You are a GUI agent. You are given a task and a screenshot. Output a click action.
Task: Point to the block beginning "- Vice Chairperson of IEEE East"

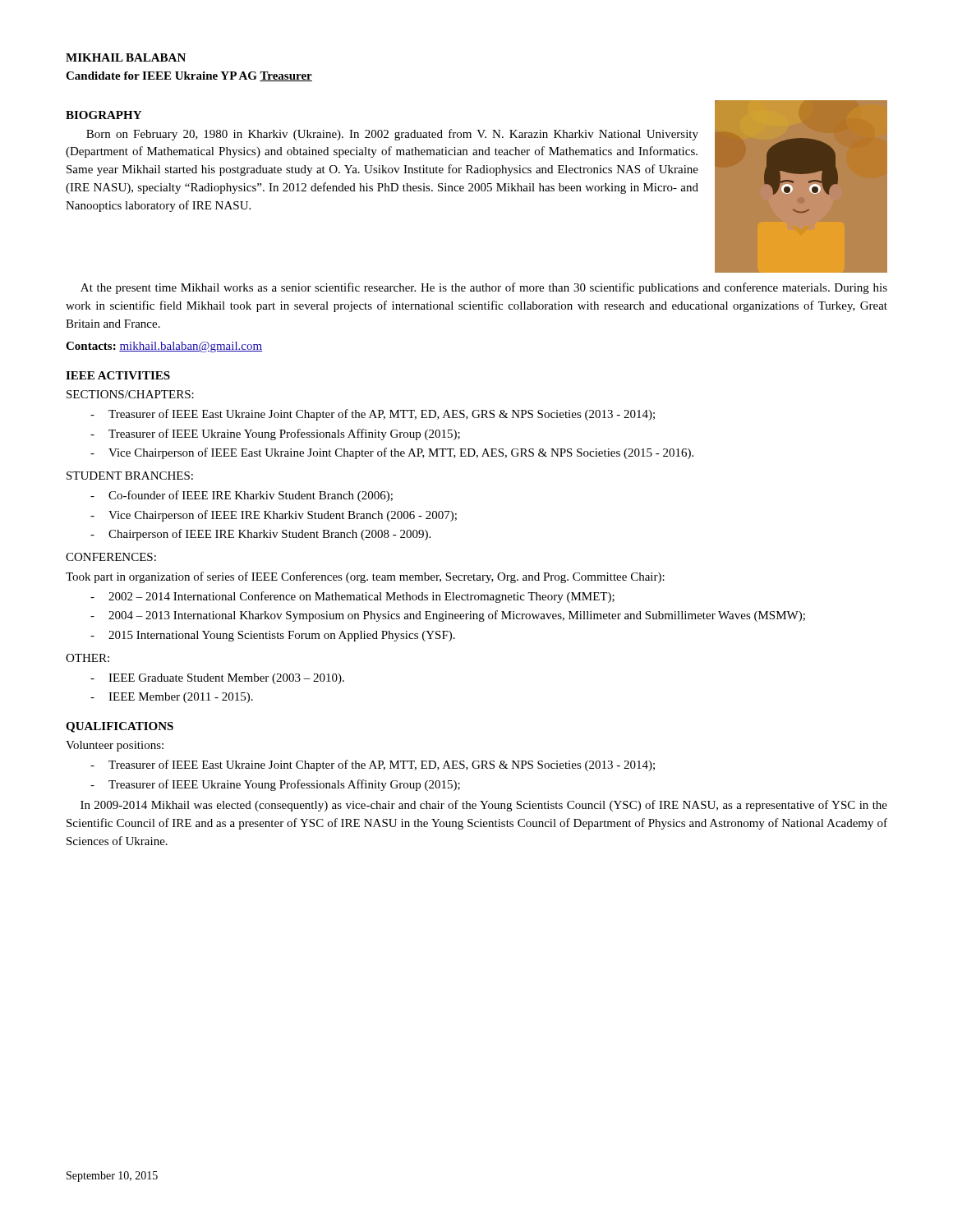[476, 453]
